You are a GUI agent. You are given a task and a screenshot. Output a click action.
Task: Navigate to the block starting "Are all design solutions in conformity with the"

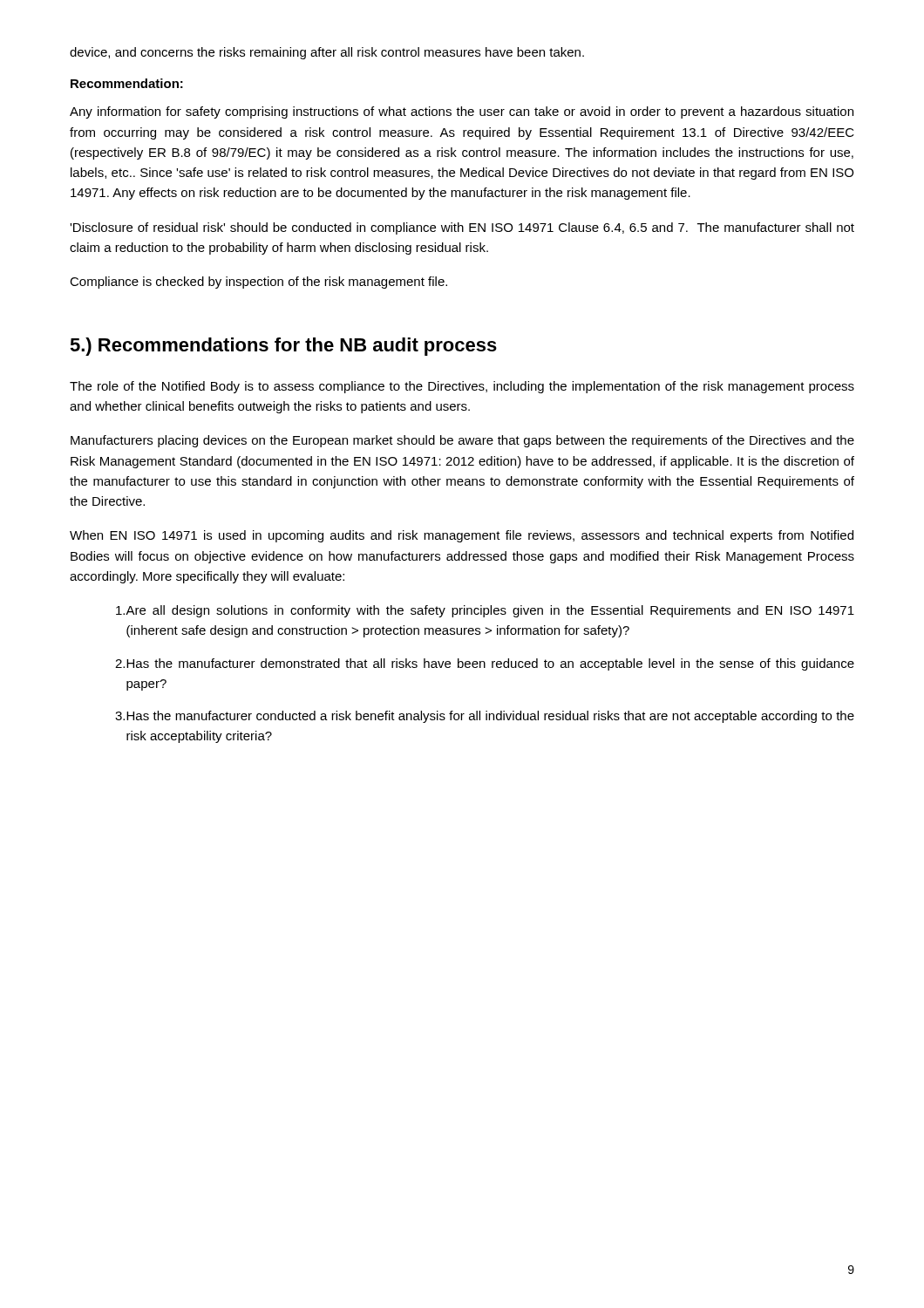(462, 620)
